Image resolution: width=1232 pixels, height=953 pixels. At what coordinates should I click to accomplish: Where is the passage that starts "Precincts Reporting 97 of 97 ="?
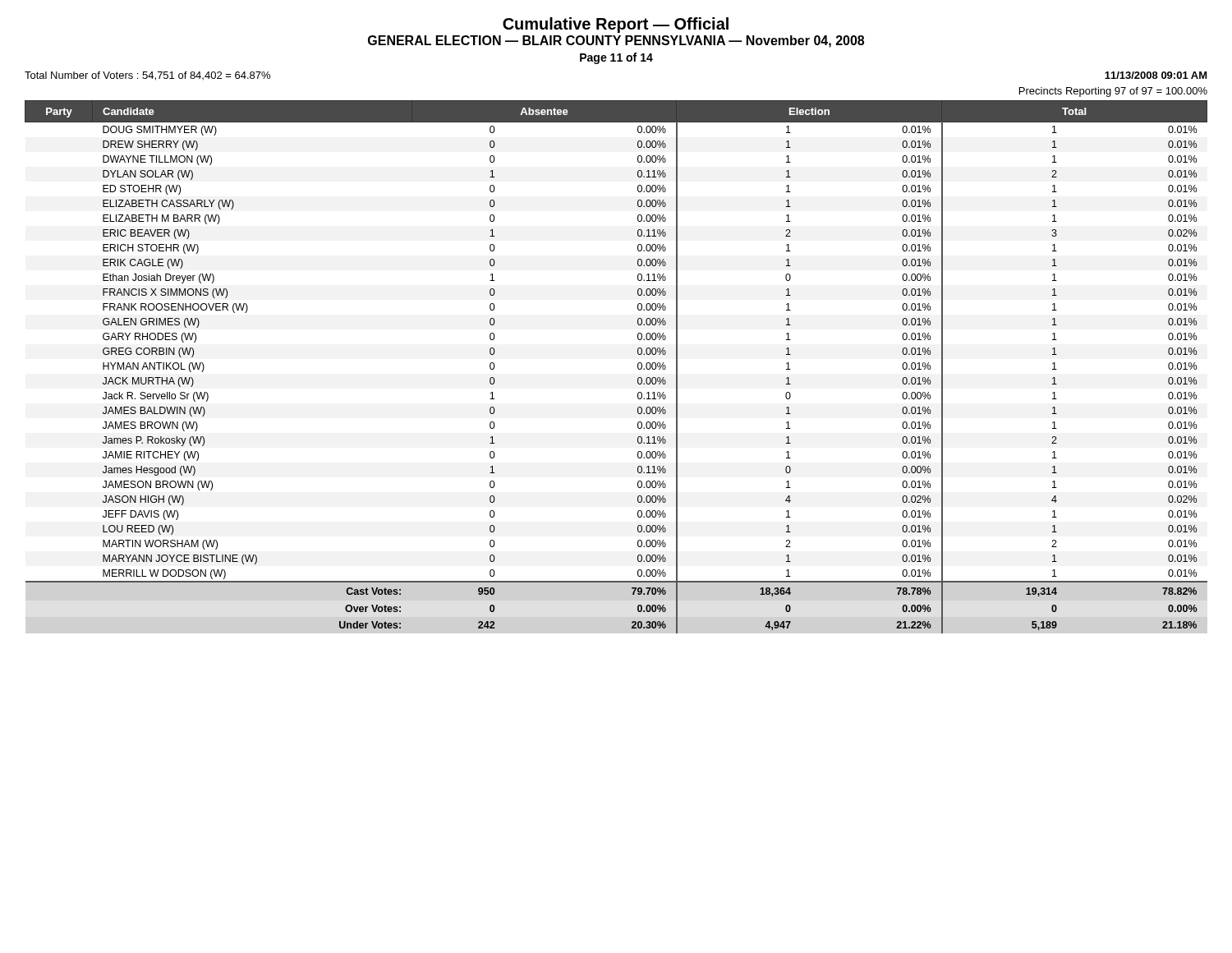tap(1113, 91)
